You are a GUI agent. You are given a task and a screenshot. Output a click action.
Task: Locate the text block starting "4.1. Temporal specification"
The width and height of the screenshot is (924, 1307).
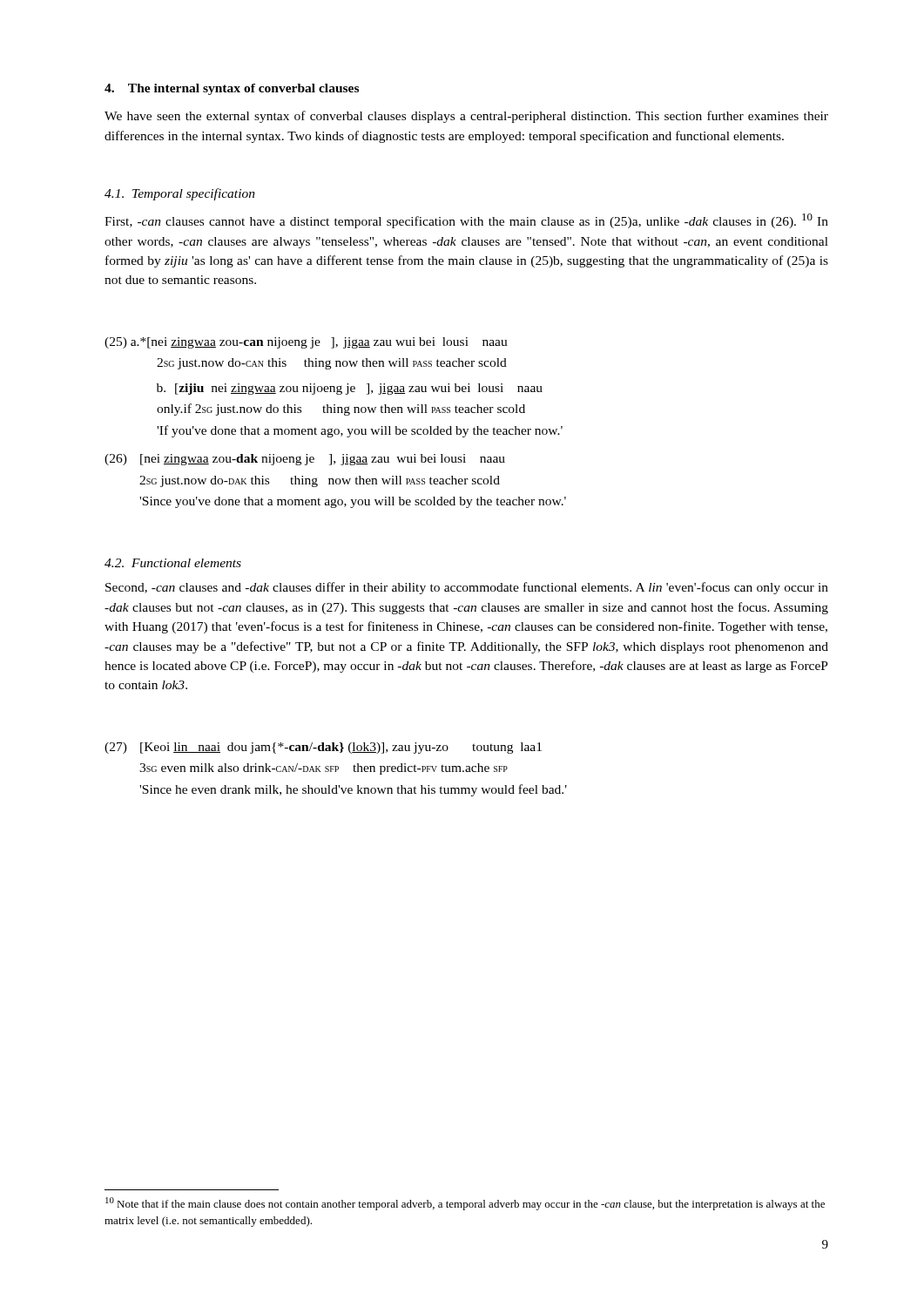(x=180, y=193)
